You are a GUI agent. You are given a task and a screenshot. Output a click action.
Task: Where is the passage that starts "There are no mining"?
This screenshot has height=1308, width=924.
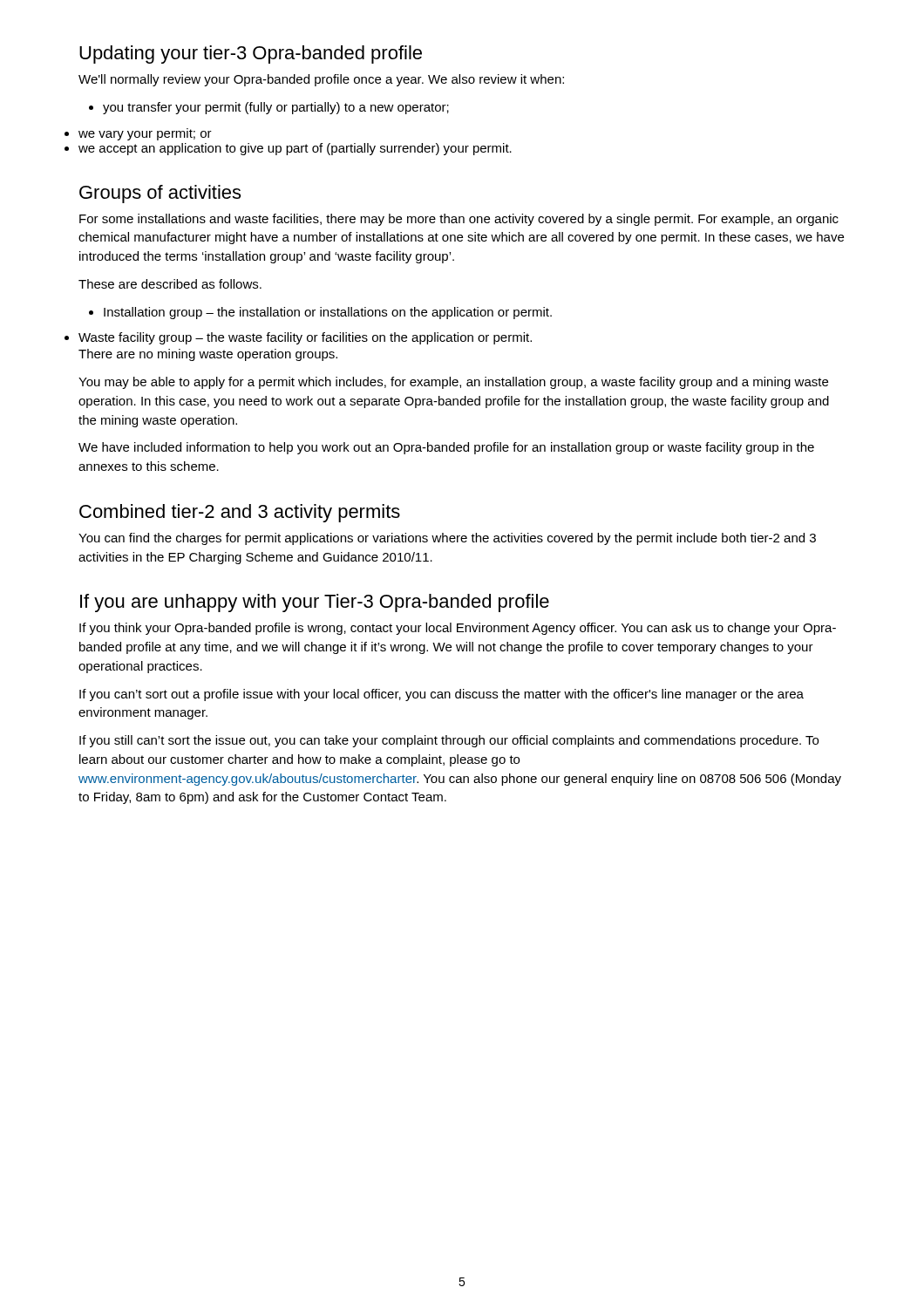[208, 355]
